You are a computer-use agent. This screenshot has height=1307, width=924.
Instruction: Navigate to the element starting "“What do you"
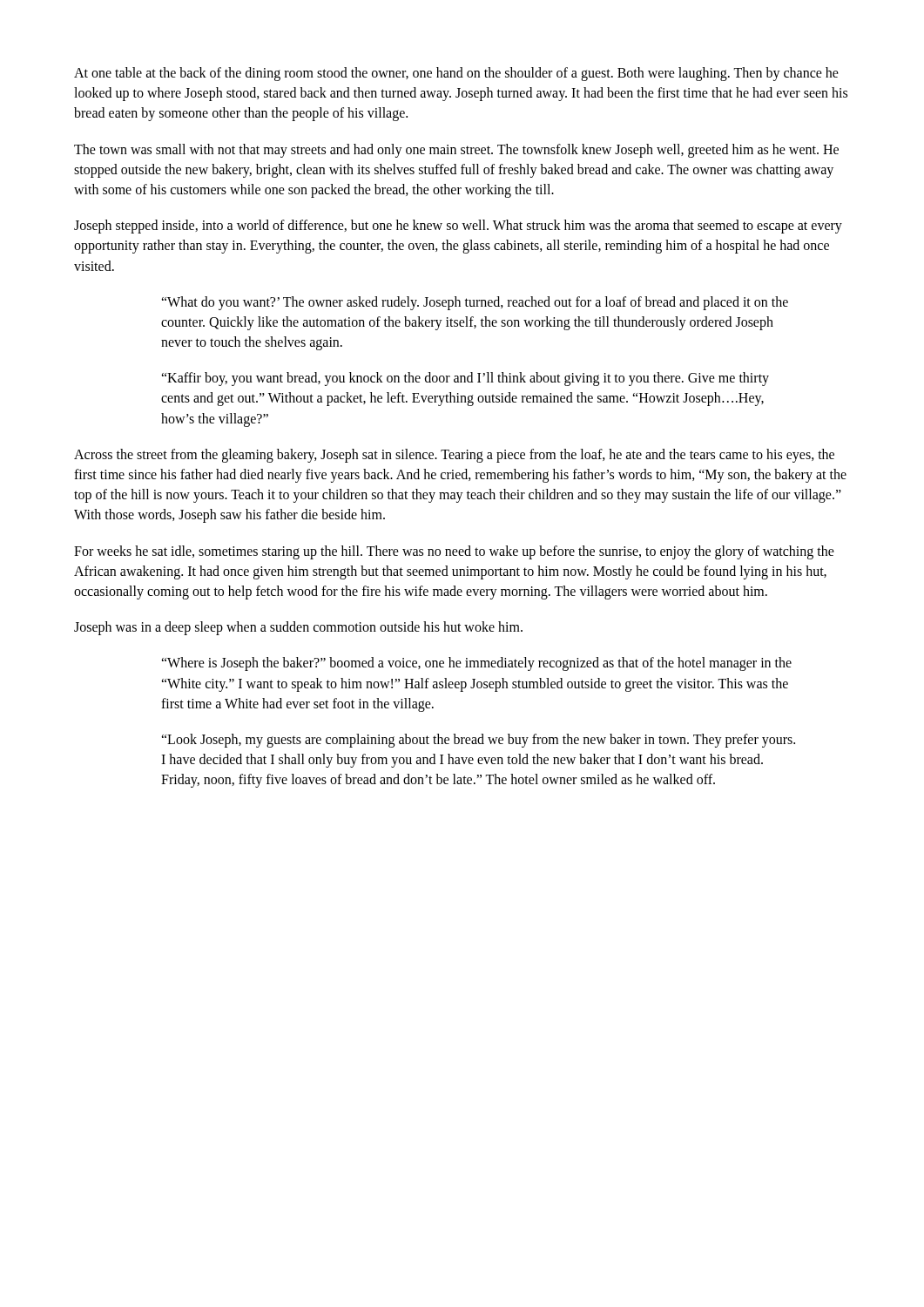click(x=475, y=322)
